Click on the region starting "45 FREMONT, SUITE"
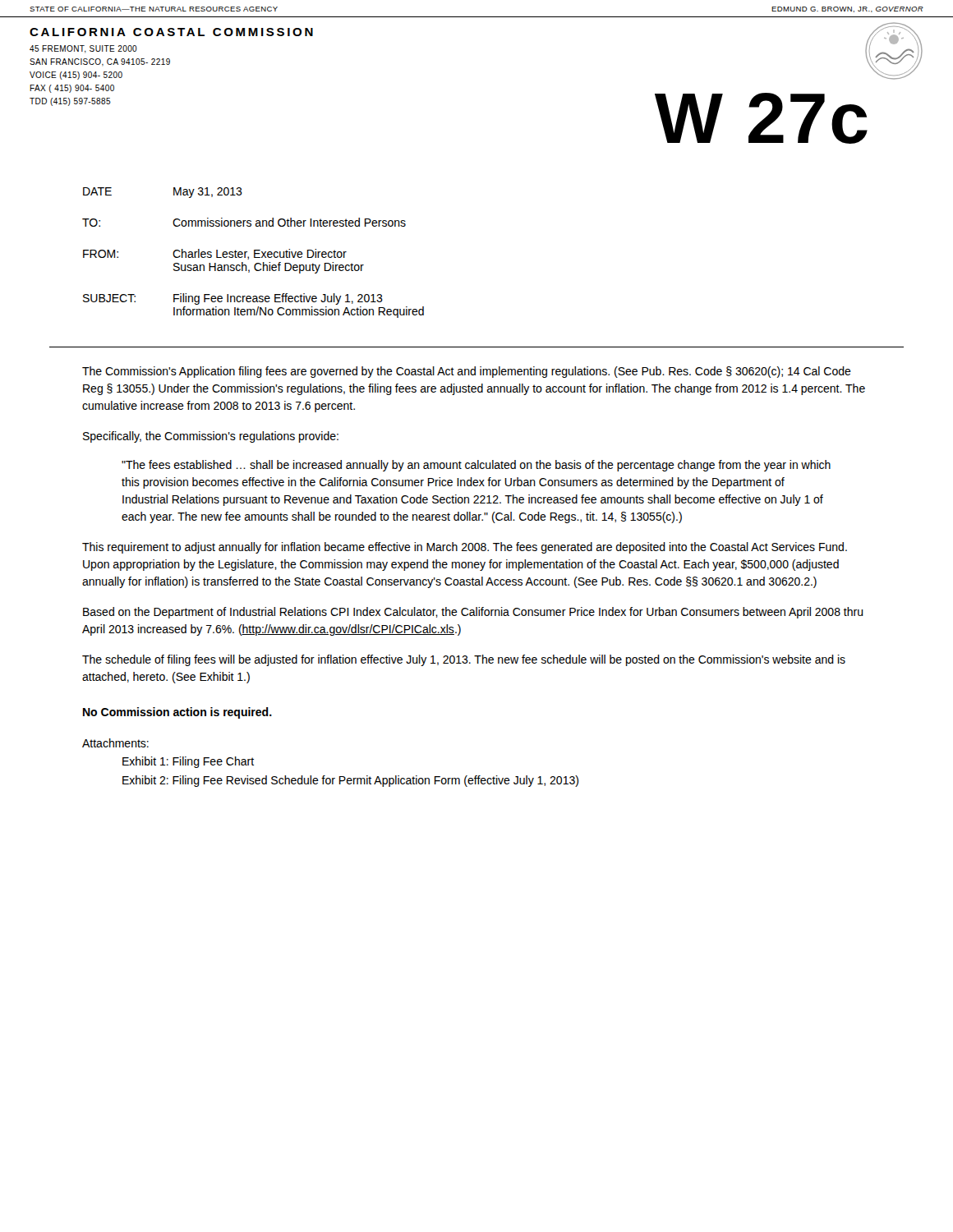 pyautogui.click(x=100, y=75)
